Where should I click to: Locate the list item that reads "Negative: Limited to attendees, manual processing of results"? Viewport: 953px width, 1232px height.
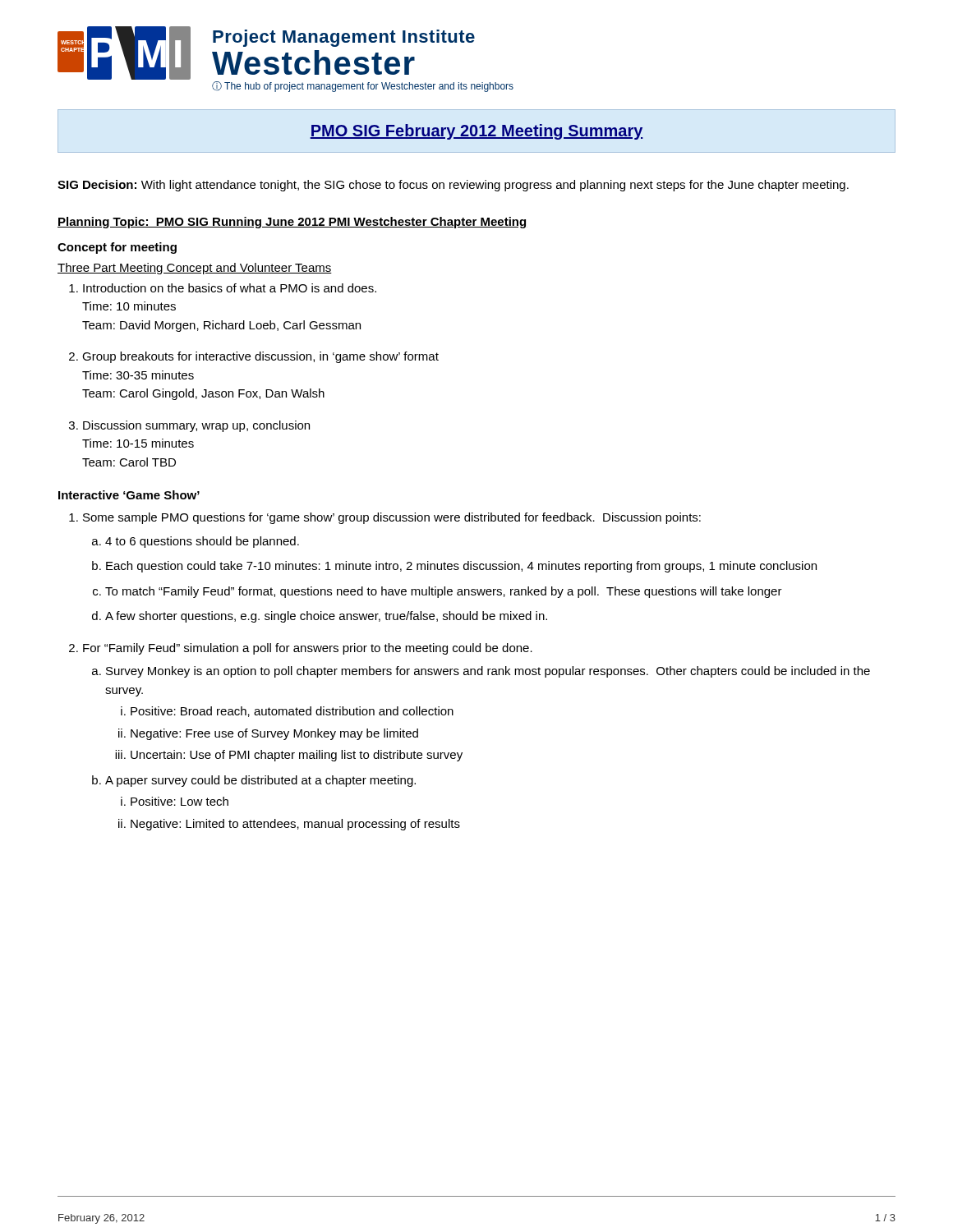(x=295, y=823)
